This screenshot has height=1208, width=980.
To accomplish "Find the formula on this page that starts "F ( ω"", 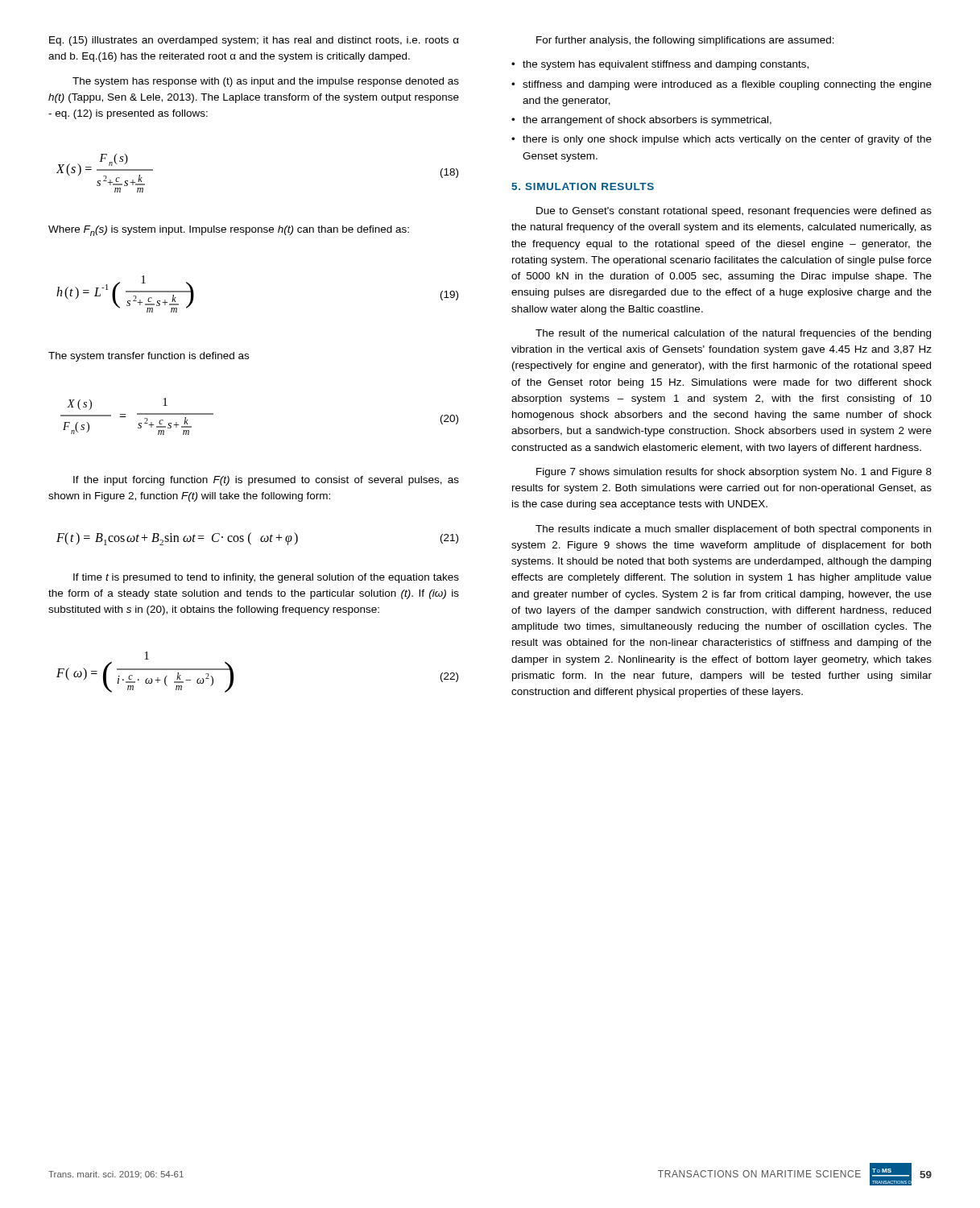I will [x=147, y=656].
